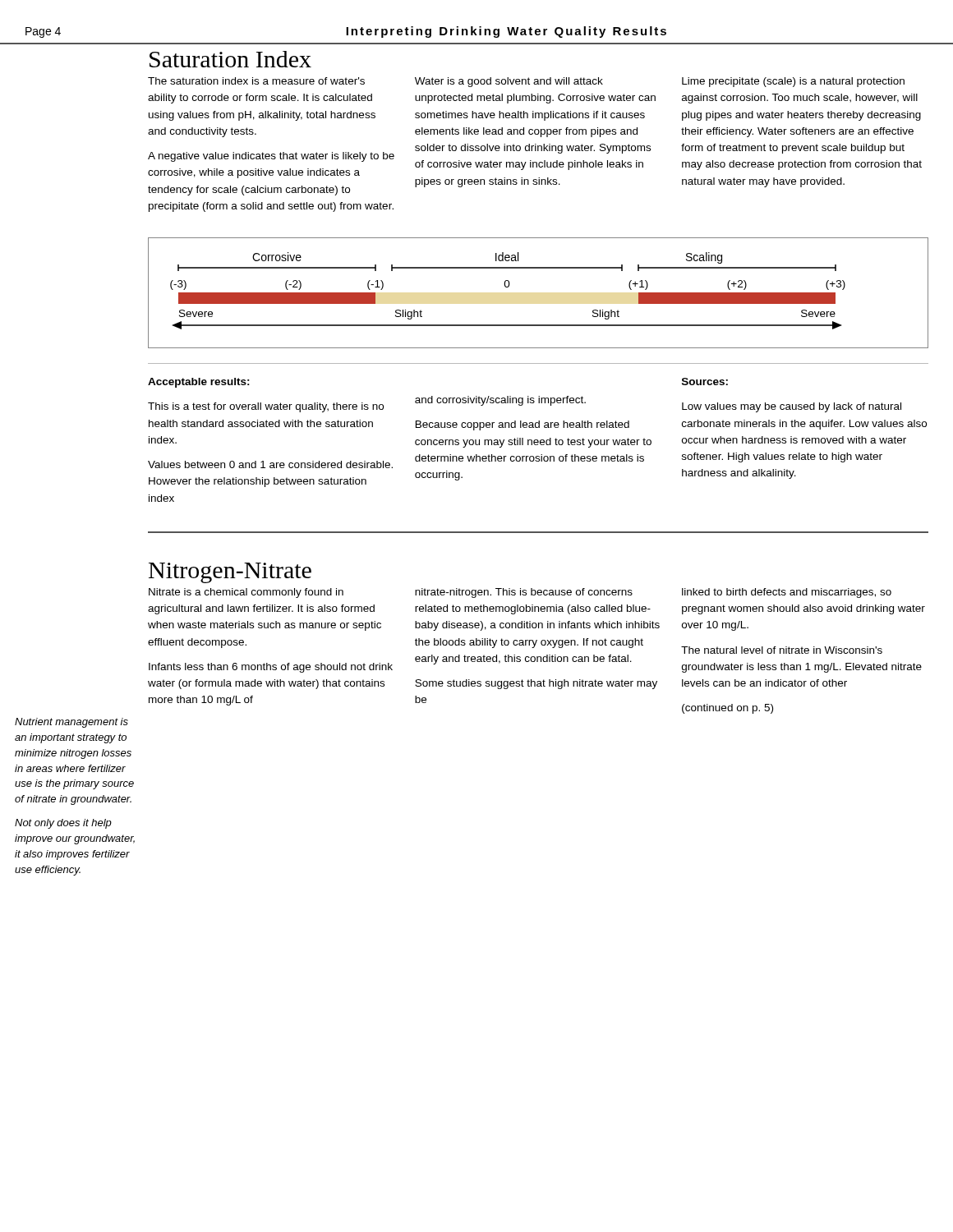Locate the text block starting "Acceptable results: This is a test for overall"
Screen dimensions: 1232x953
coord(199,383)
